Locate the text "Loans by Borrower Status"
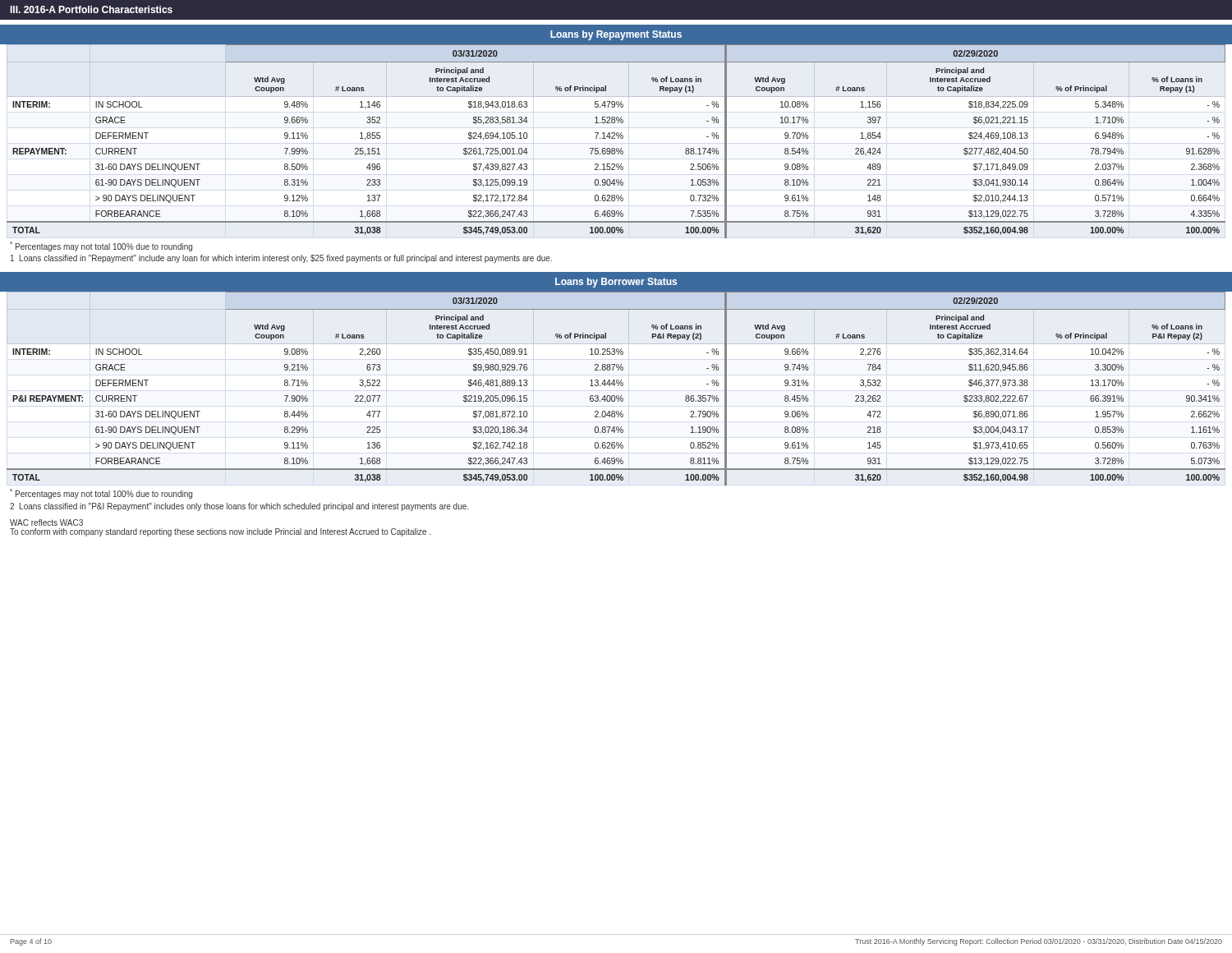The width and height of the screenshot is (1232, 953). [x=616, y=282]
